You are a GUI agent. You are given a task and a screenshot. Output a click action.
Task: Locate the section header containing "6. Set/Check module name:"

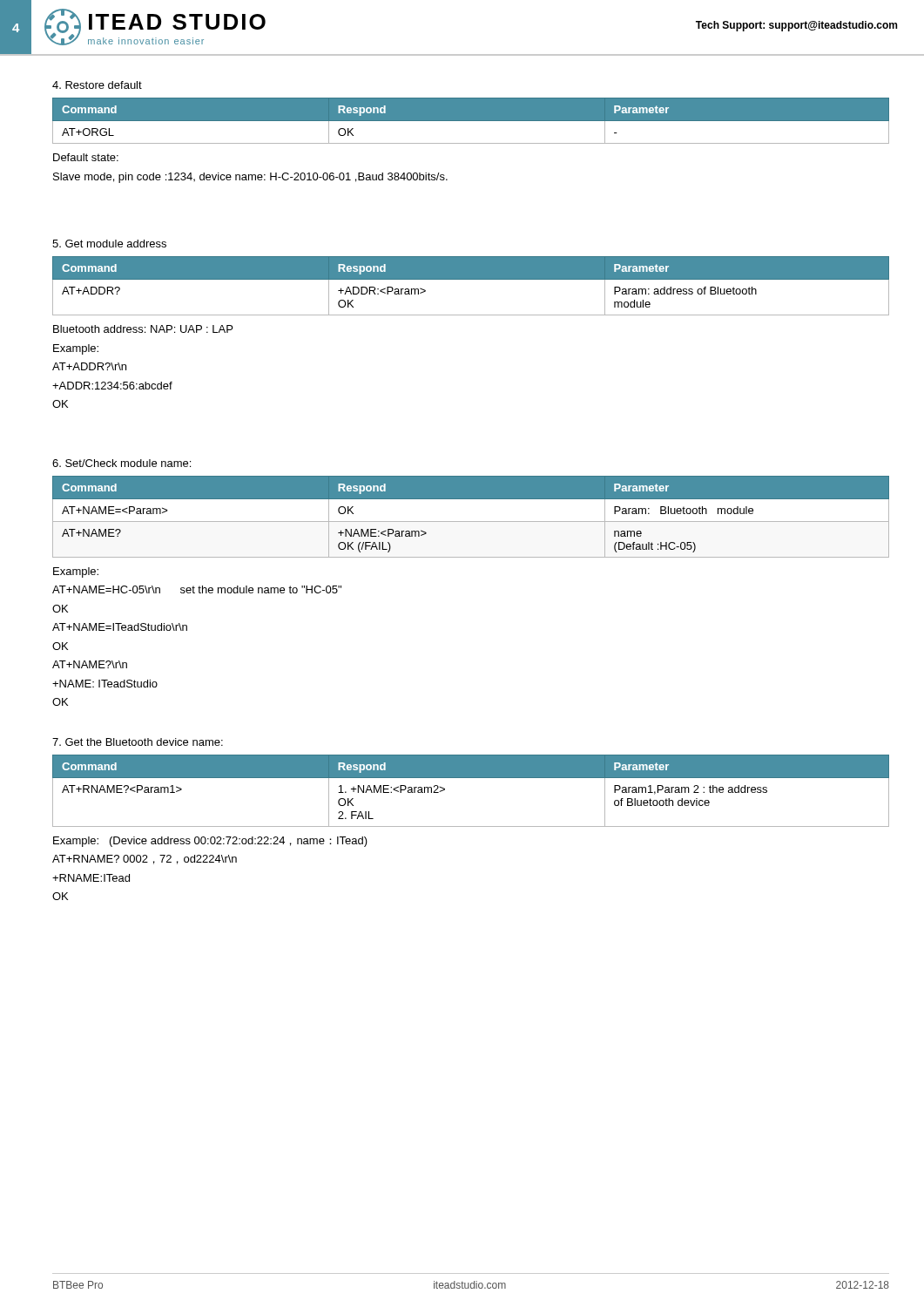122,463
